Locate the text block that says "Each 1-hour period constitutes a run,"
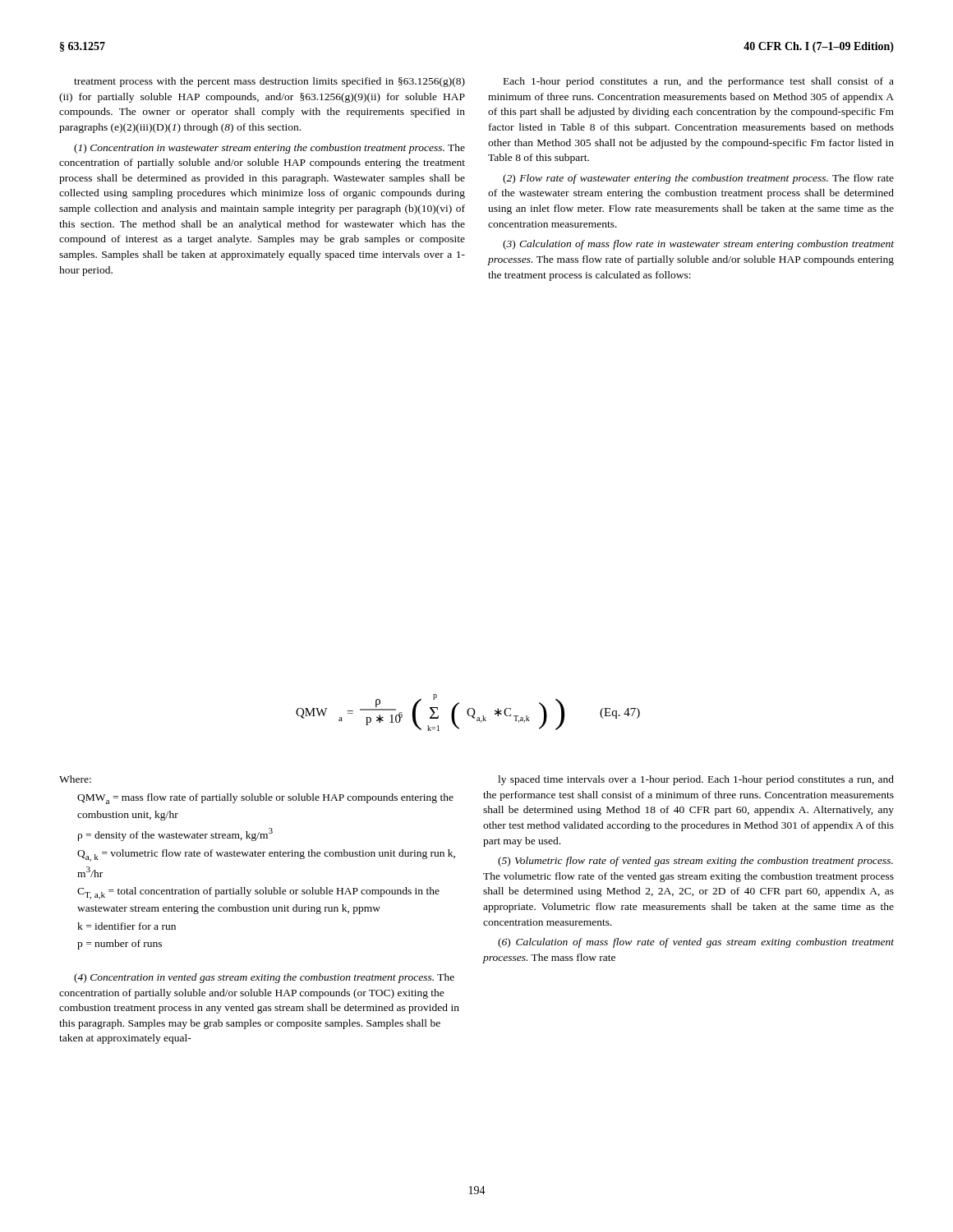This screenshot has height=1232, width=953. click(691, 178)
